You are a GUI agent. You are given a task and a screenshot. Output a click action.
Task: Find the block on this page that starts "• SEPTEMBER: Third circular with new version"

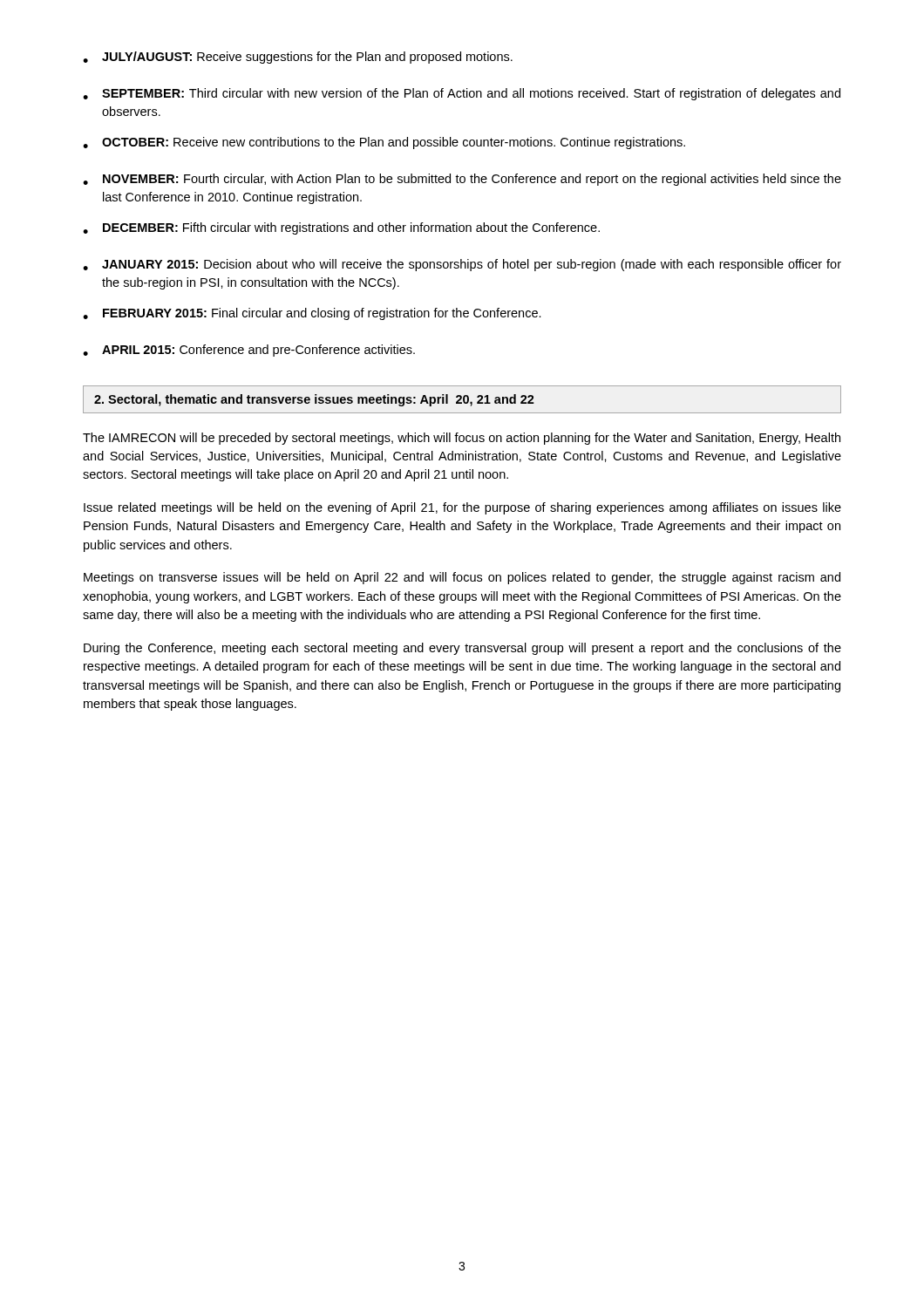coord(462,103)
